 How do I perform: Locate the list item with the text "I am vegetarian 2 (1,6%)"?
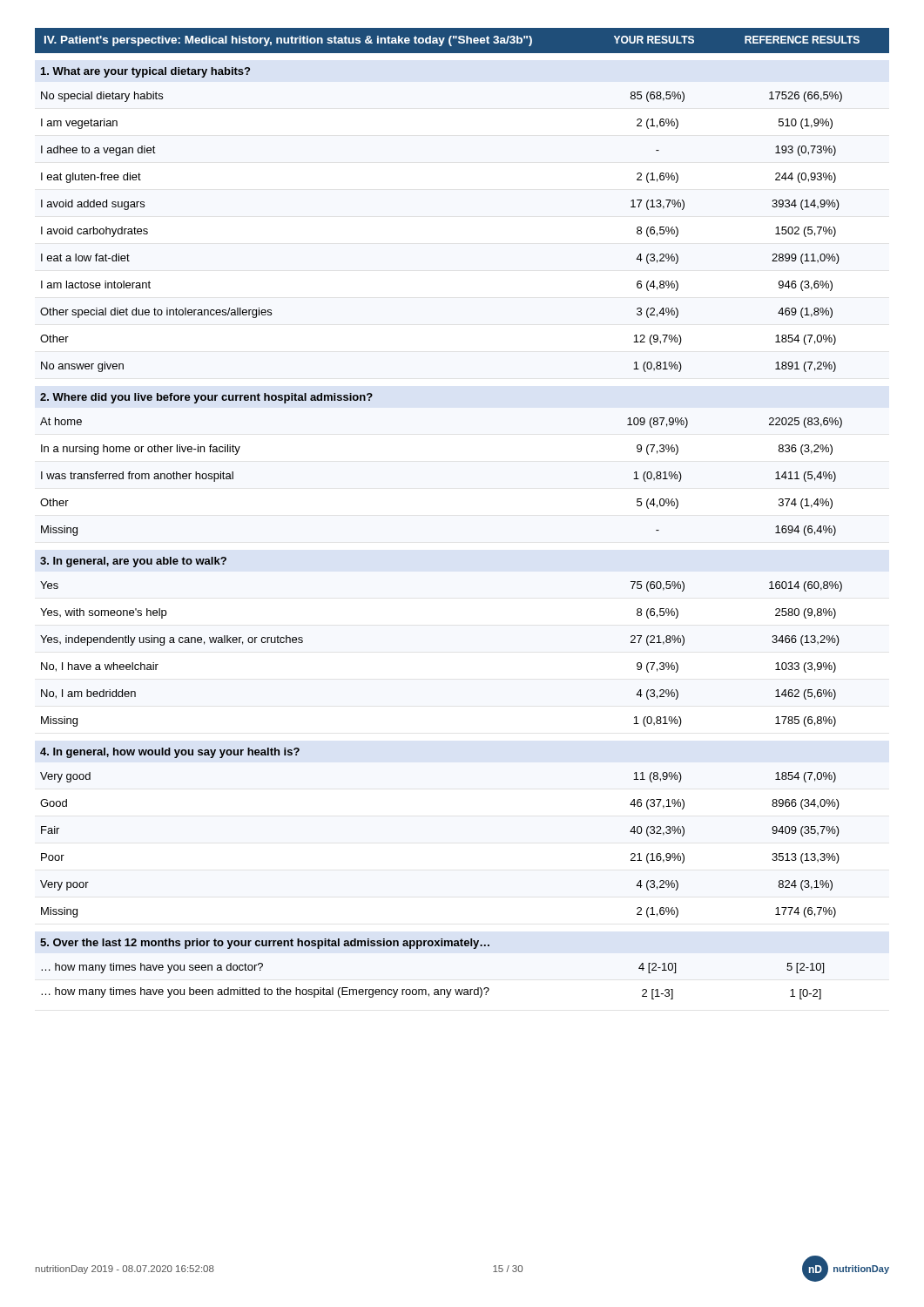(x=79, y=123)
